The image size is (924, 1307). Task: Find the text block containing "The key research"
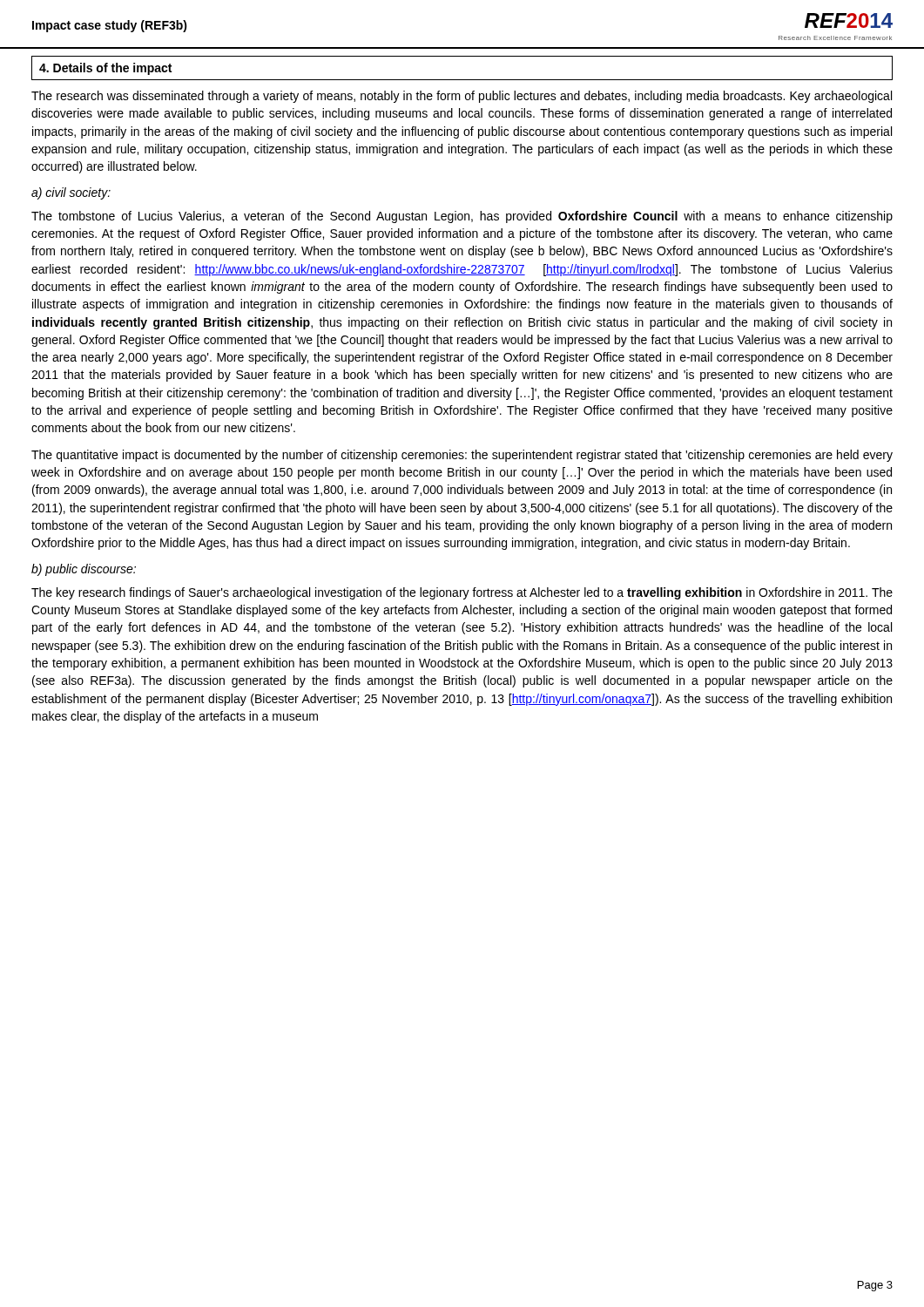point(462,654)
